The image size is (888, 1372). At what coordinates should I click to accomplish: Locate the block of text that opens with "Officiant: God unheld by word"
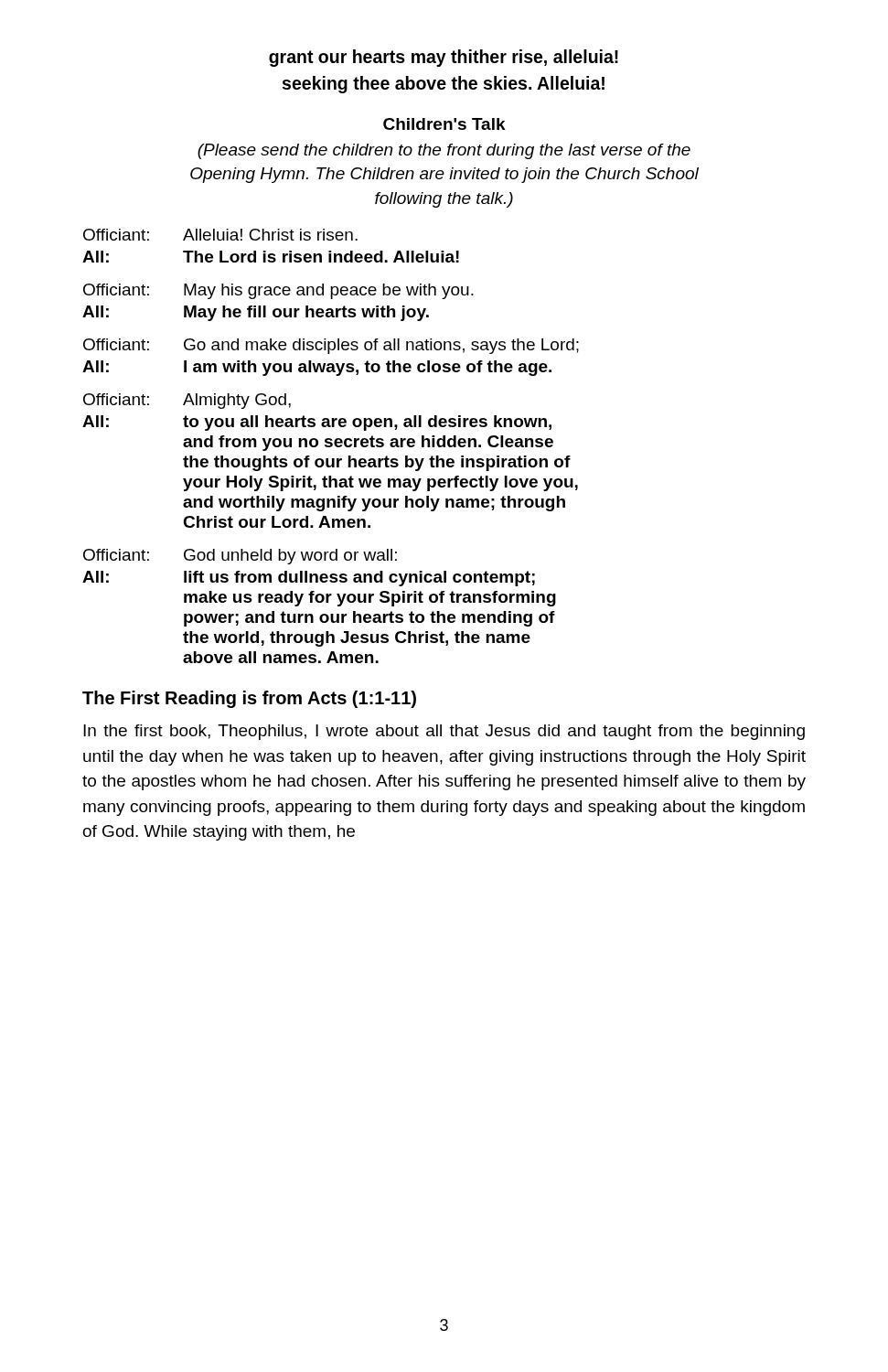tap(240, 557)
